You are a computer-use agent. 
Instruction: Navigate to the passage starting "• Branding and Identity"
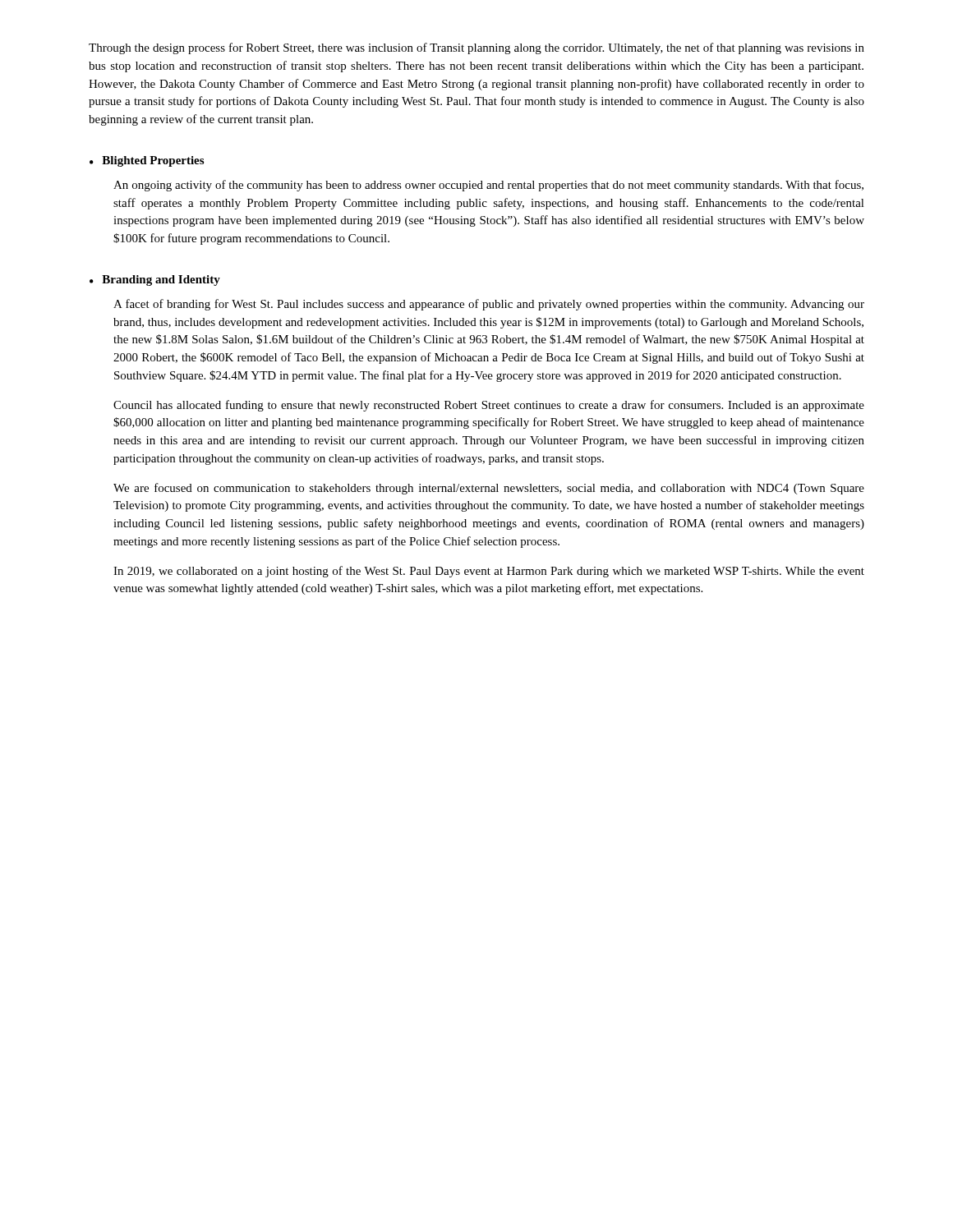pos(154,282)
